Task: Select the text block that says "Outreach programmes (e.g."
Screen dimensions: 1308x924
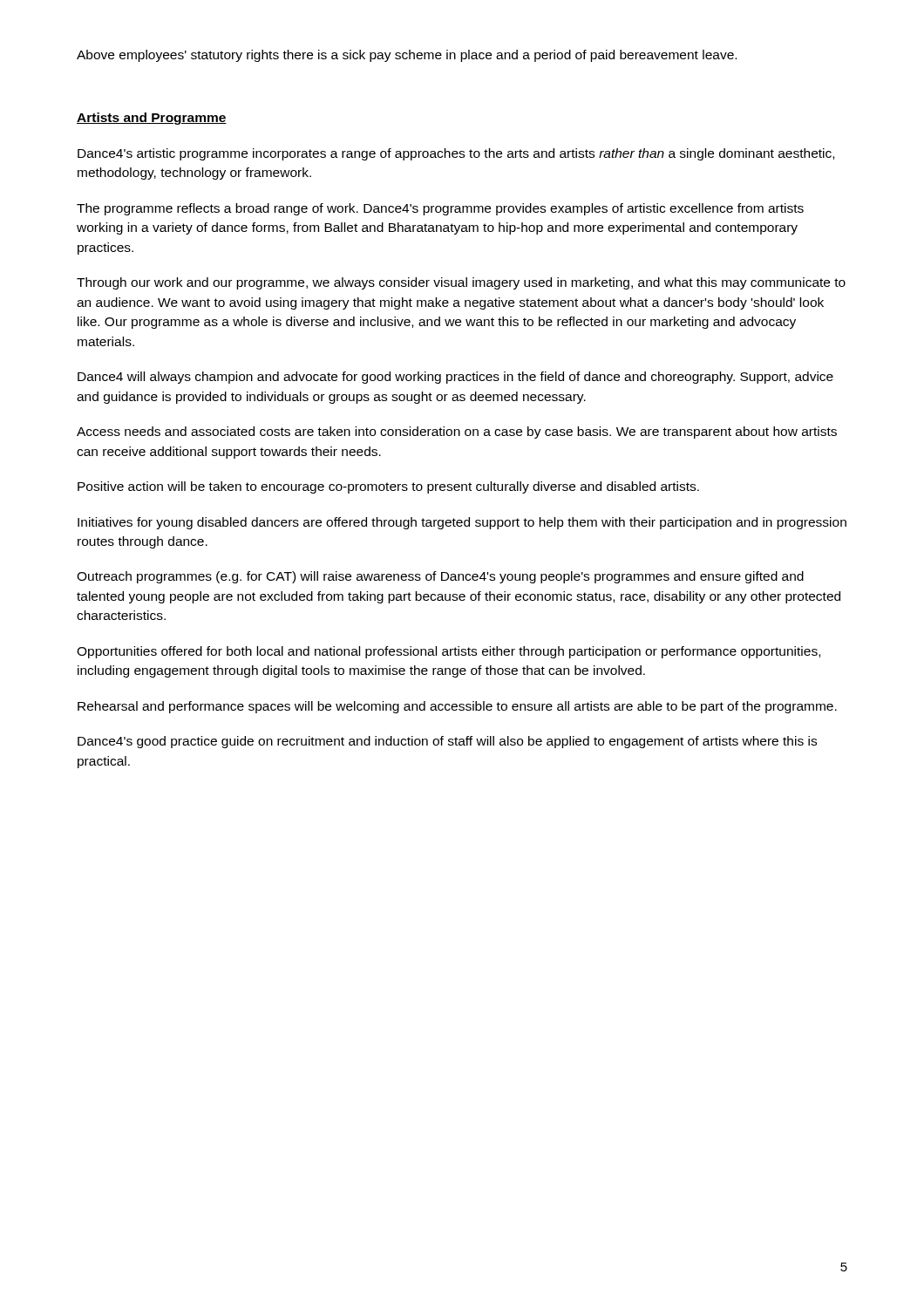Action: pyautogui.click(x=459, y=596)
